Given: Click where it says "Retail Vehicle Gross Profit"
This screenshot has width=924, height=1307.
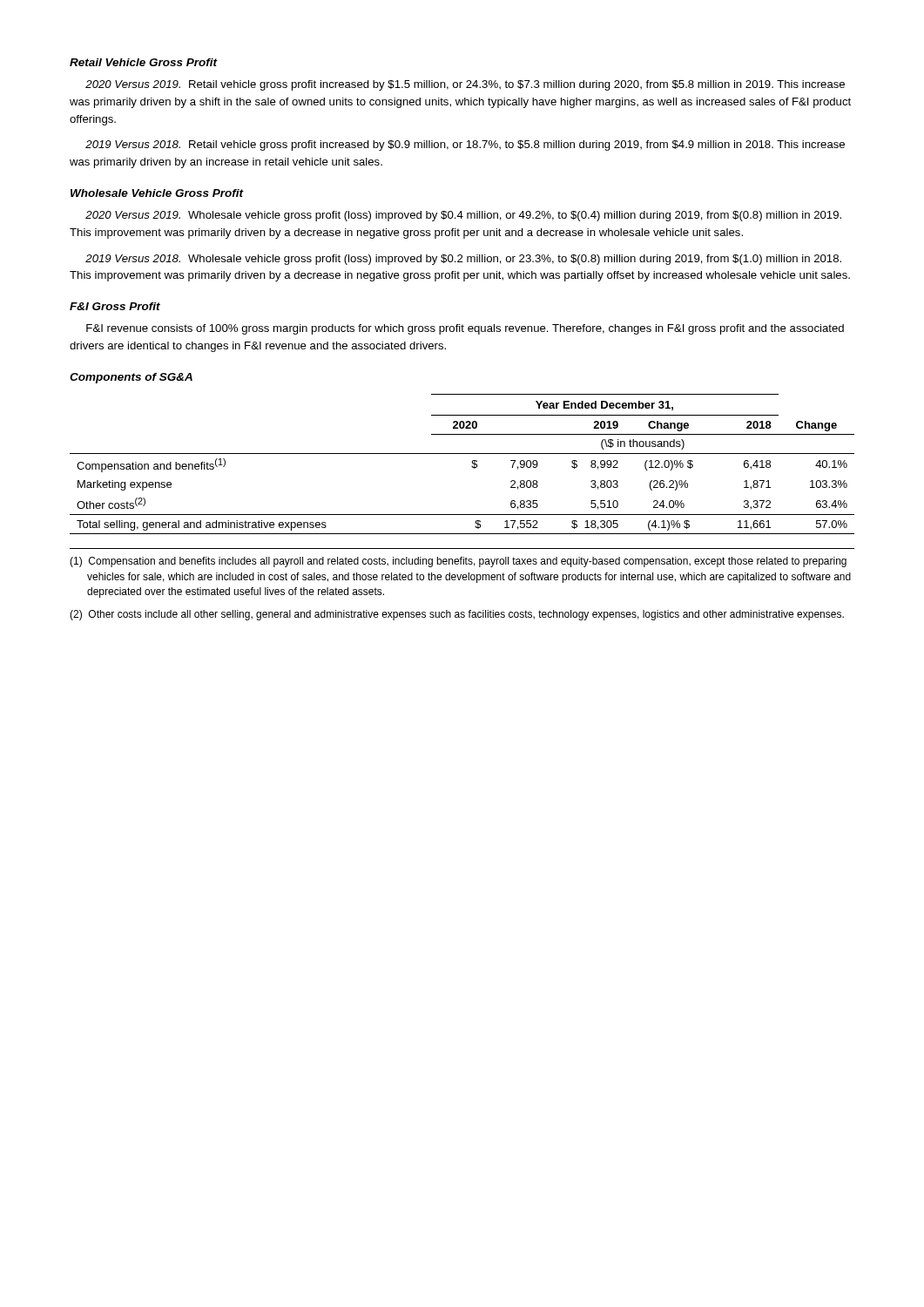Looking at the screenshot, I should pyautogui.click(x=143, y=62).
